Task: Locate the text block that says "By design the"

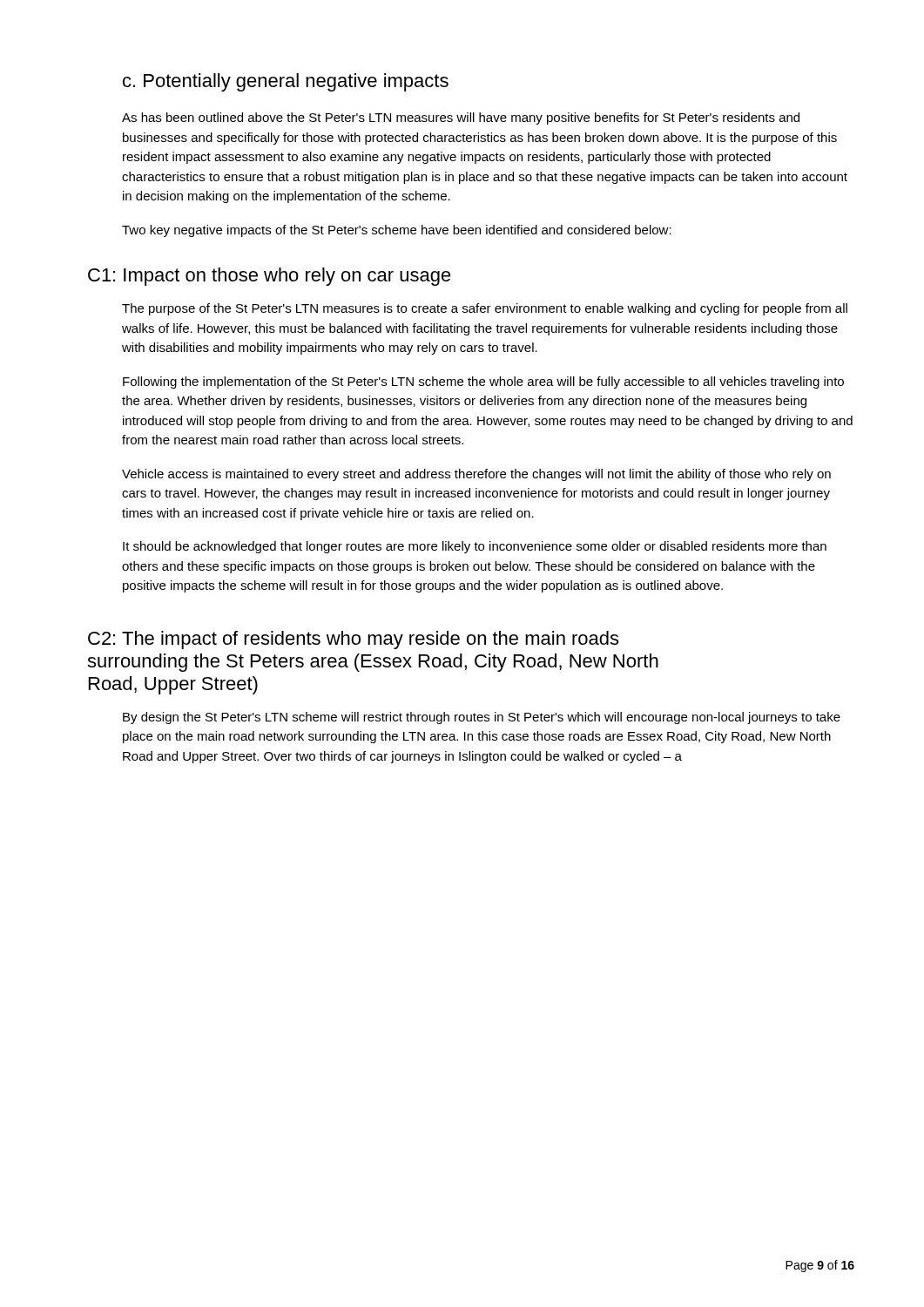Action: pos(481,736)
